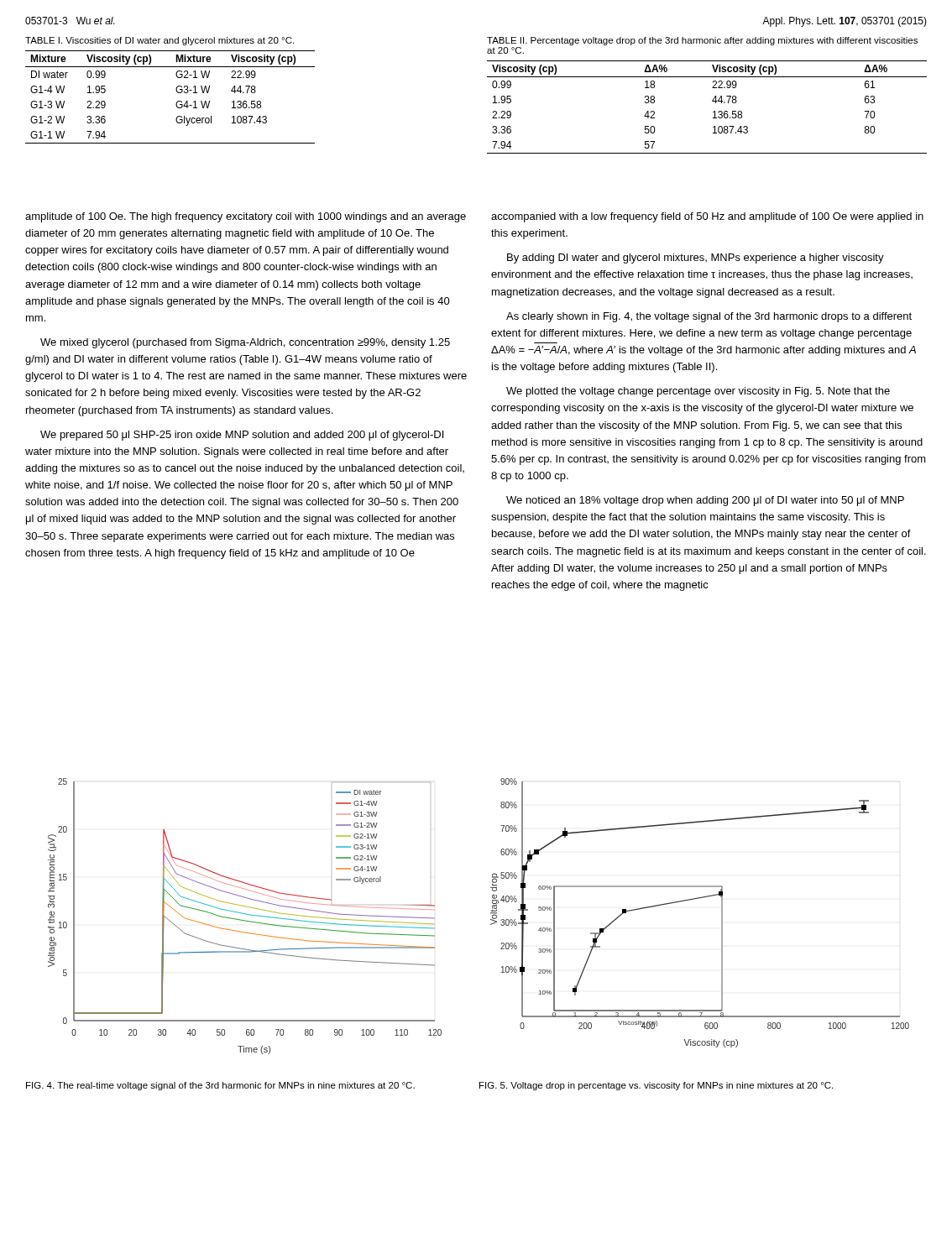Click on the region starting "TABLE I. Viscosities of DI water and glycerol"

[x=160, y=40]
